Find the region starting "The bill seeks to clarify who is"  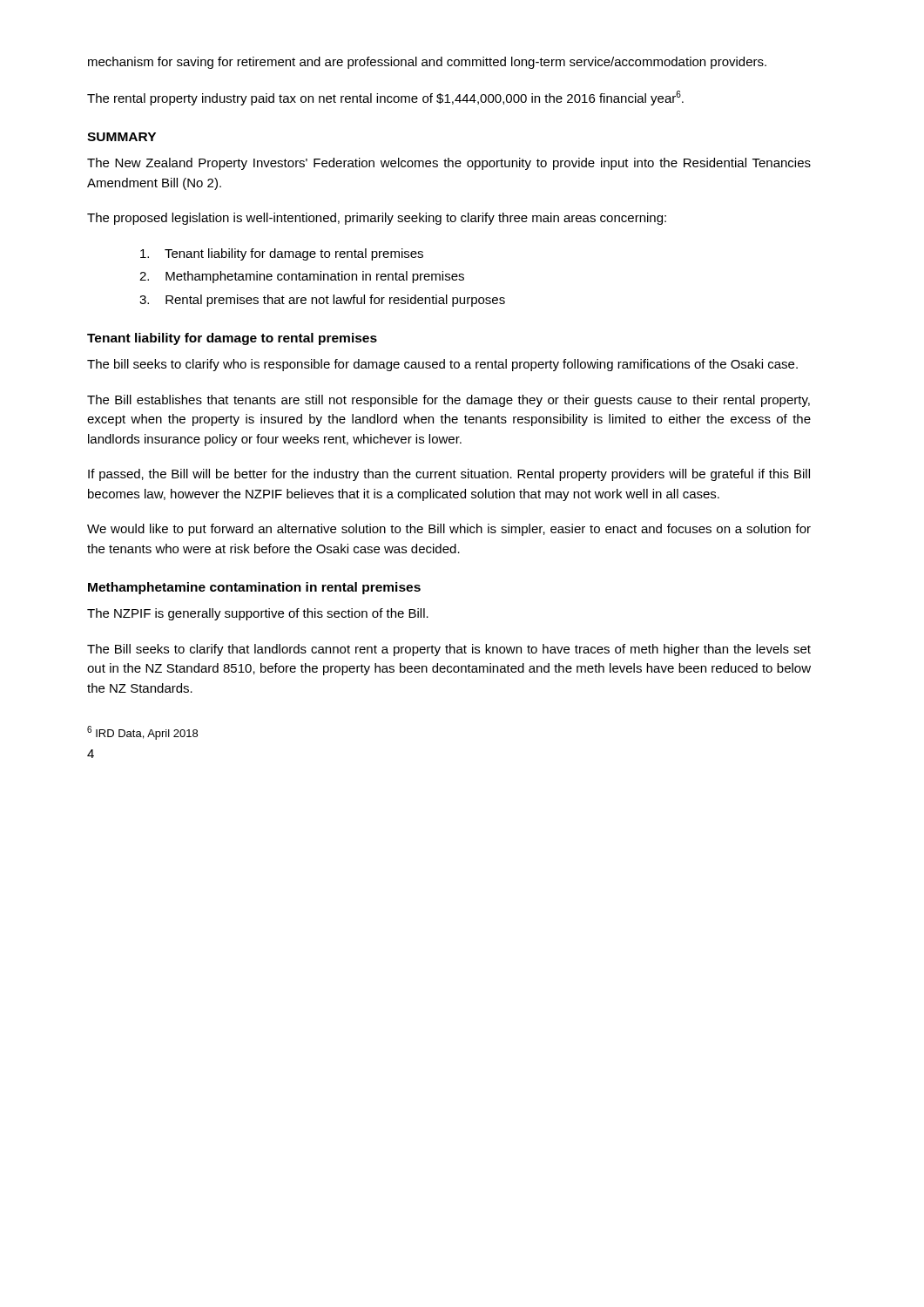point(443,364)
